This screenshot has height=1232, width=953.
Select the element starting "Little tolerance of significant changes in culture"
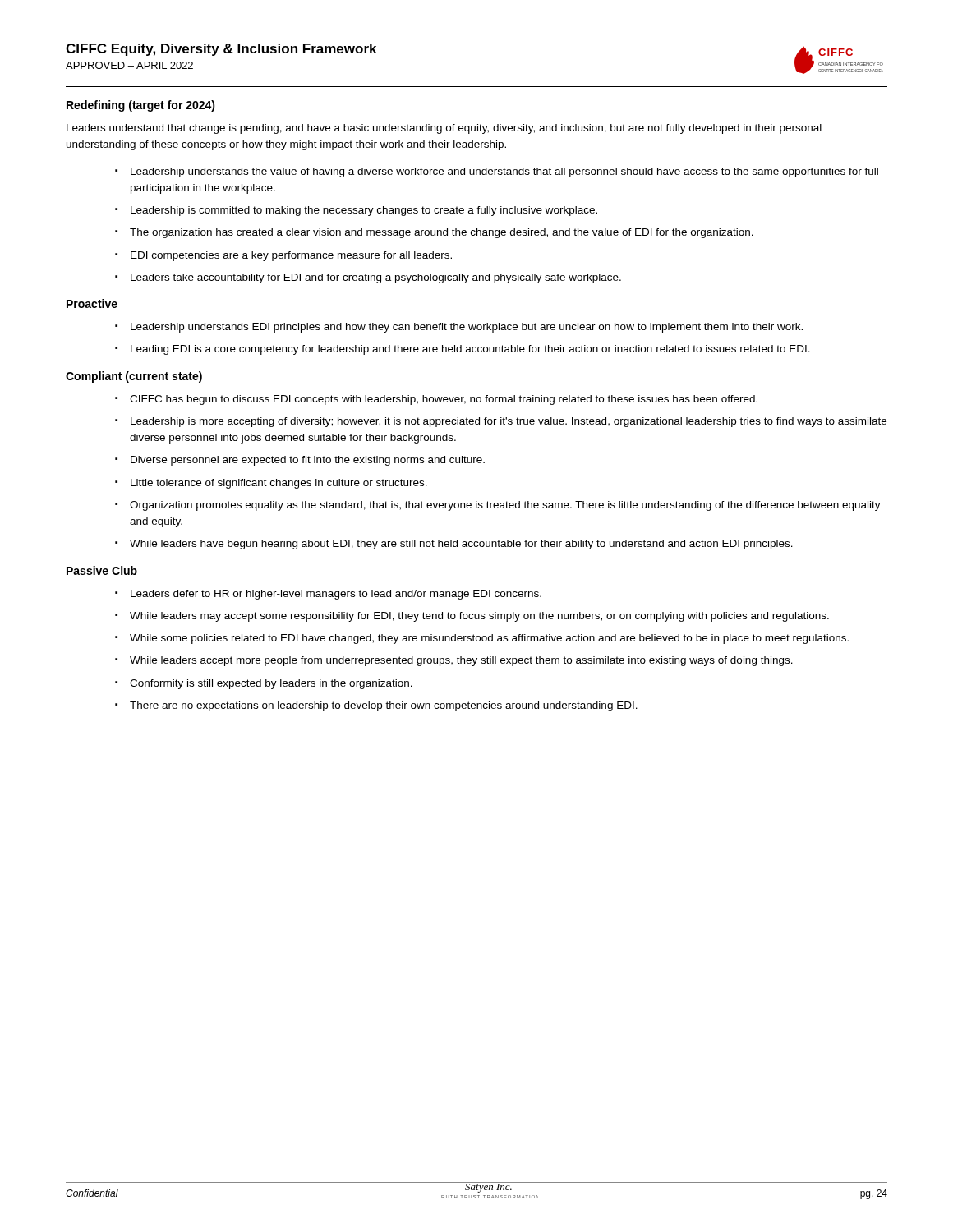(279, 482)
